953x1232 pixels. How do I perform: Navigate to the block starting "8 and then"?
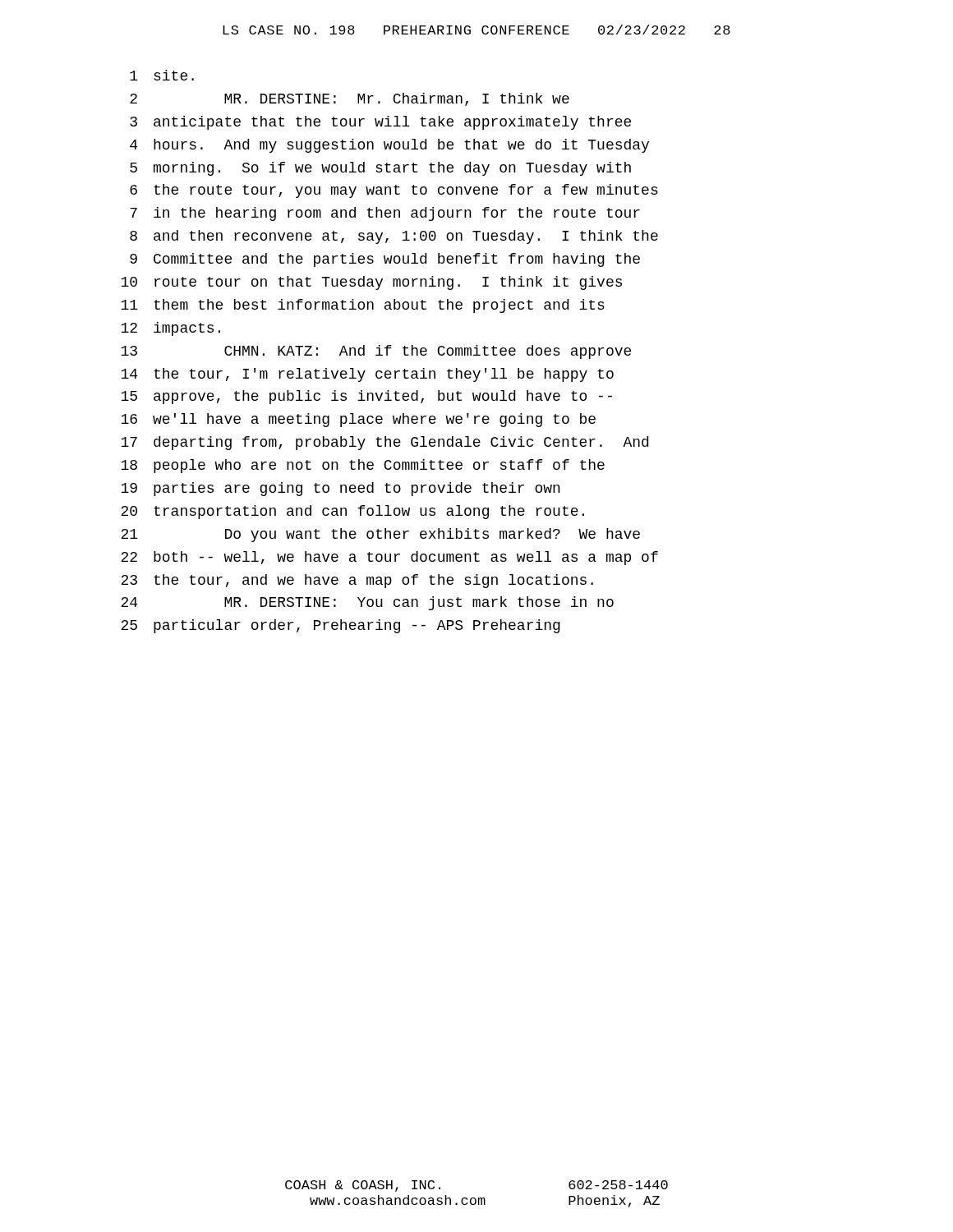[x=485, y=238]
